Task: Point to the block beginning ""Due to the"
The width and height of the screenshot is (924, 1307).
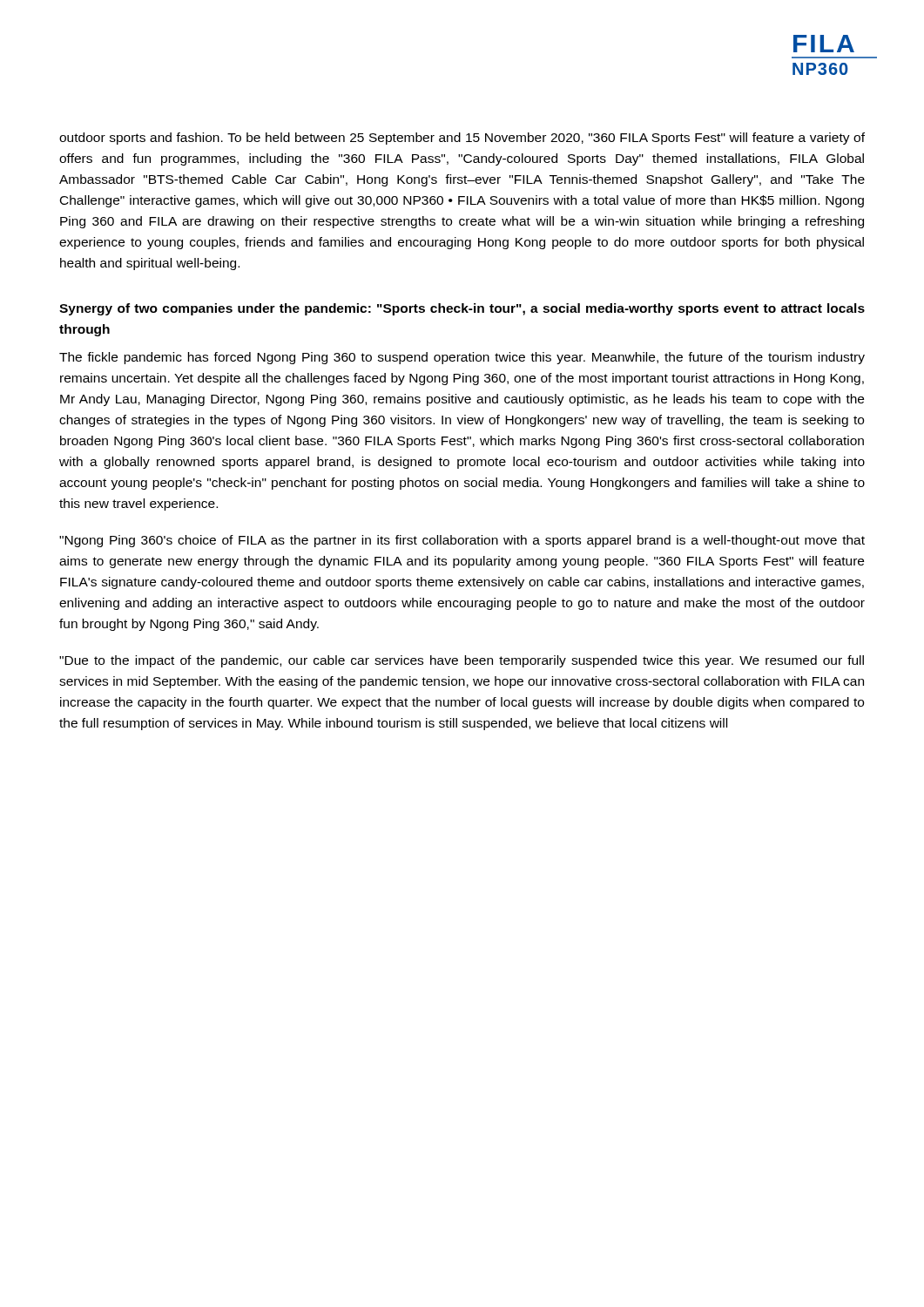Action: [x=462, y=692]
